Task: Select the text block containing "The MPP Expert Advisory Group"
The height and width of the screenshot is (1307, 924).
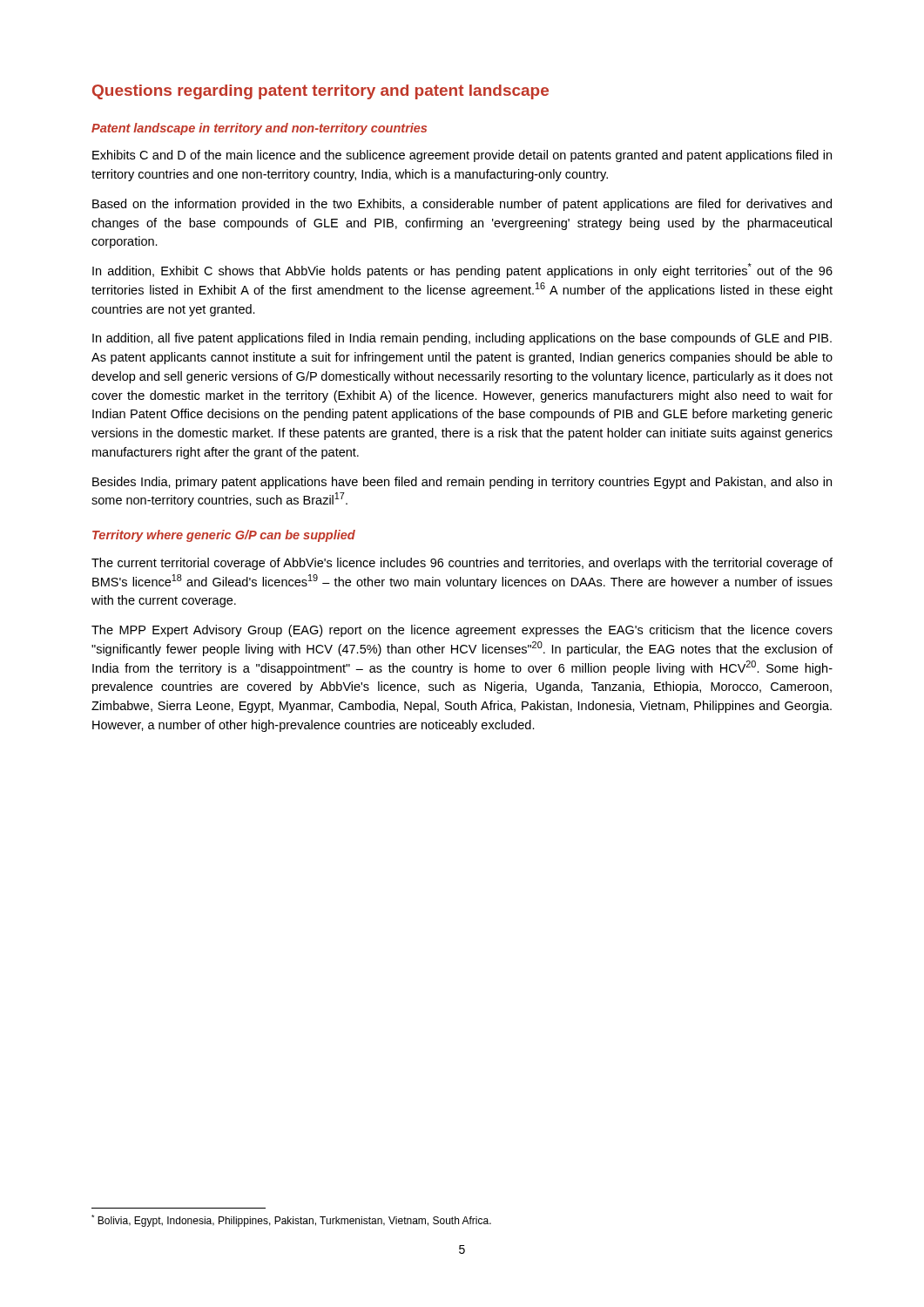Action: click(462, 677)
